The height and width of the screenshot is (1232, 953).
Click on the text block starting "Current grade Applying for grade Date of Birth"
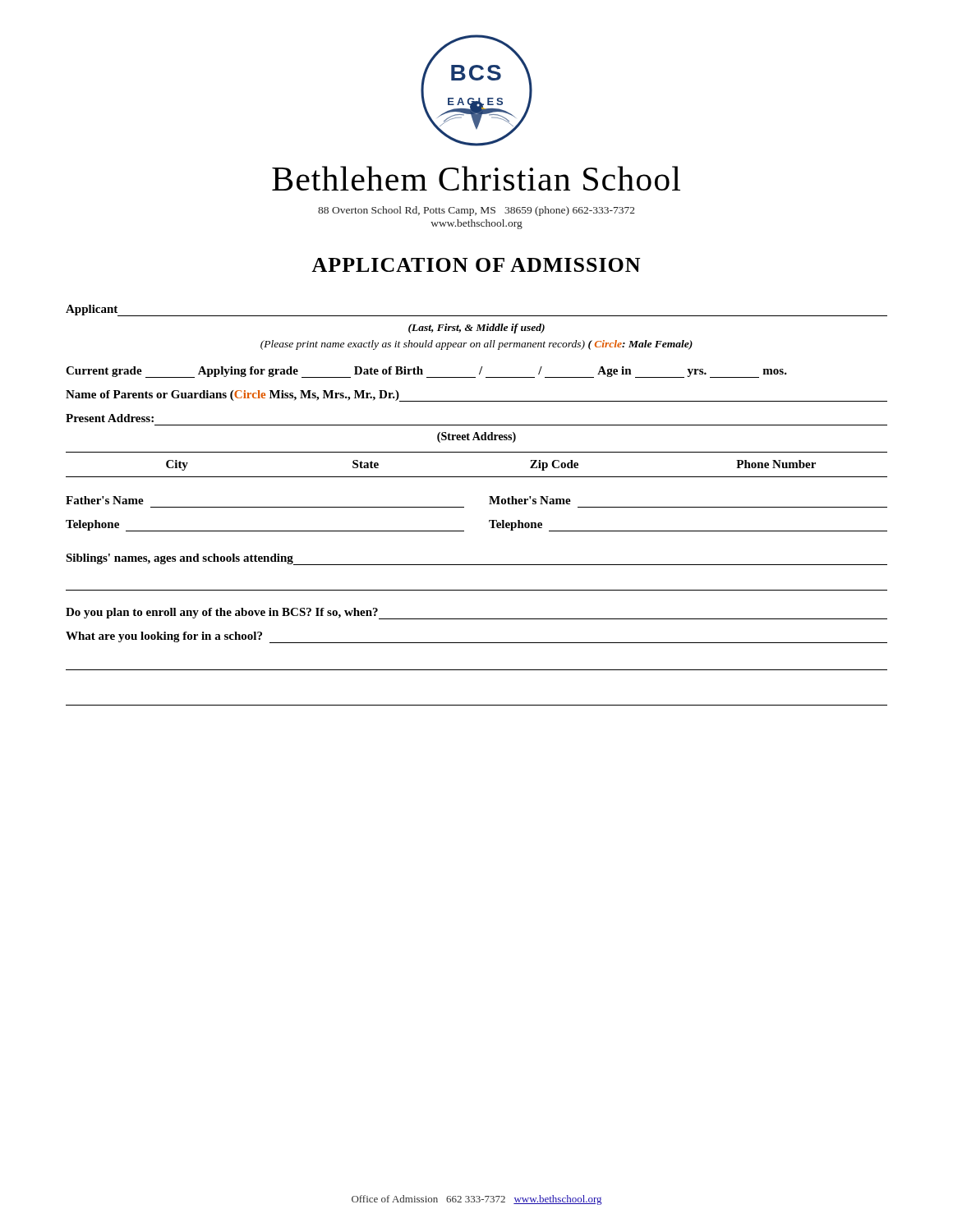476,370
